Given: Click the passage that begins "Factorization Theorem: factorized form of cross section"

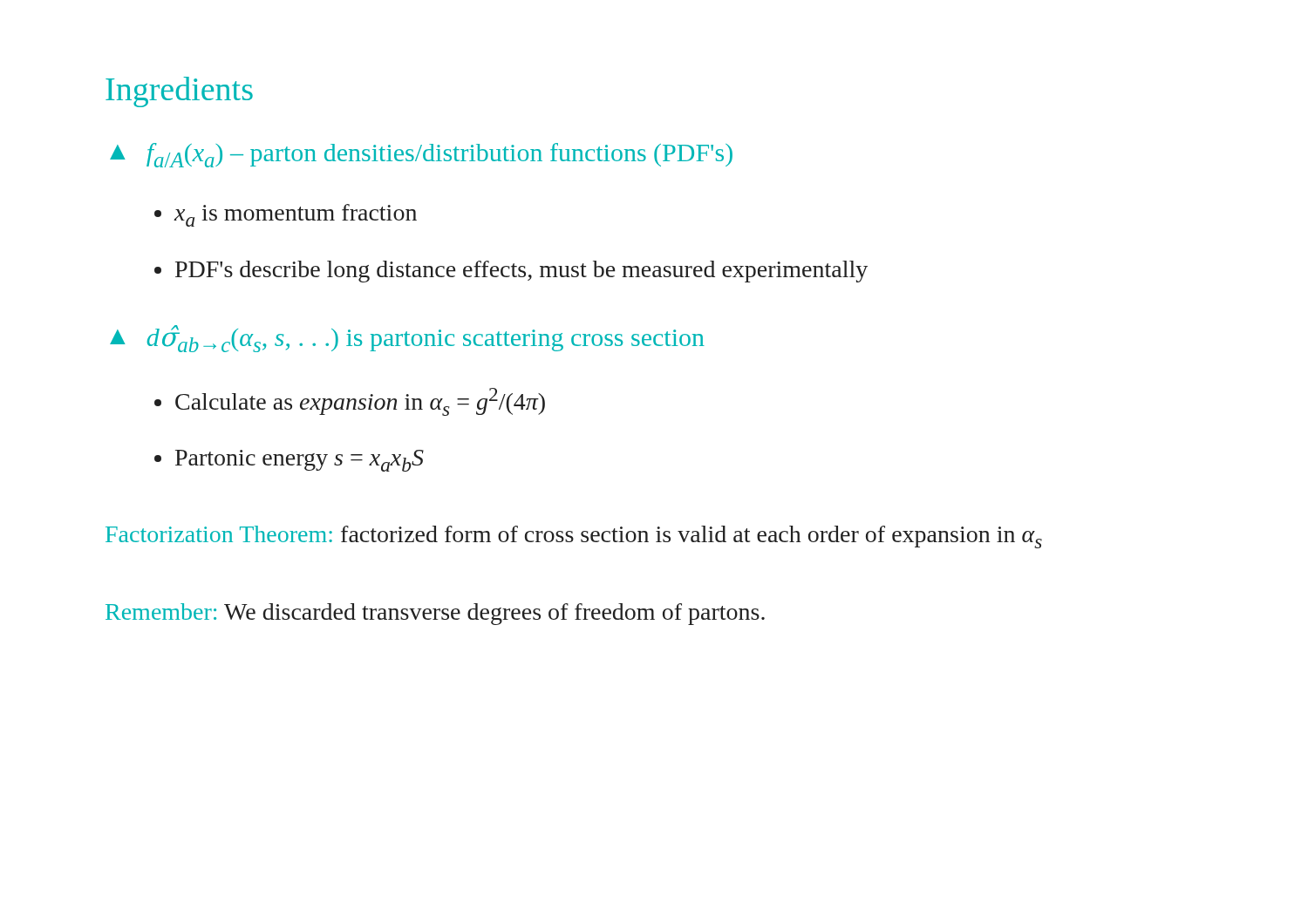Looking at the screenshot, I should pyautogui.click(x=573, y=536).
